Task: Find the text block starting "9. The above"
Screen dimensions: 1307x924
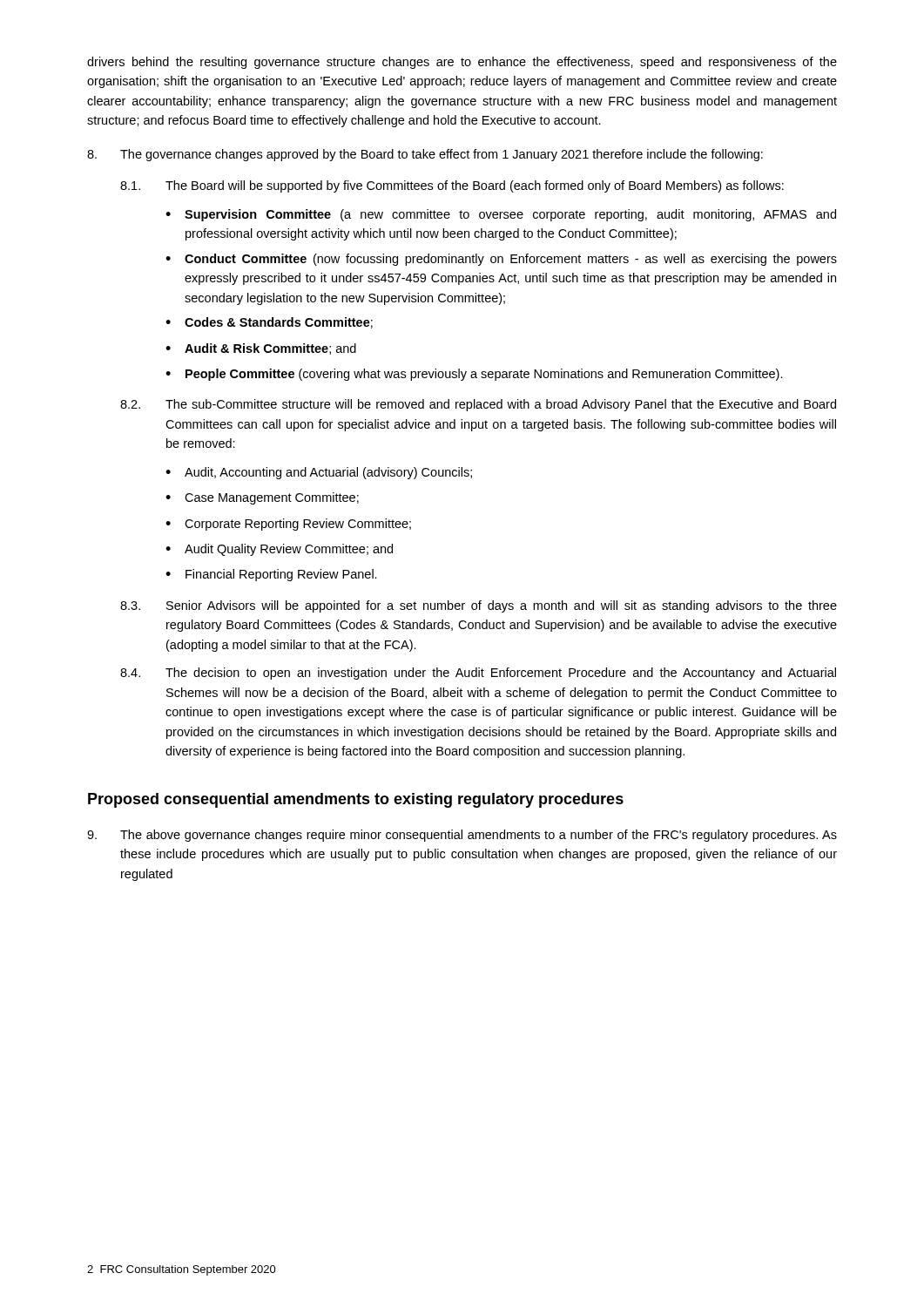Action: 462,854
